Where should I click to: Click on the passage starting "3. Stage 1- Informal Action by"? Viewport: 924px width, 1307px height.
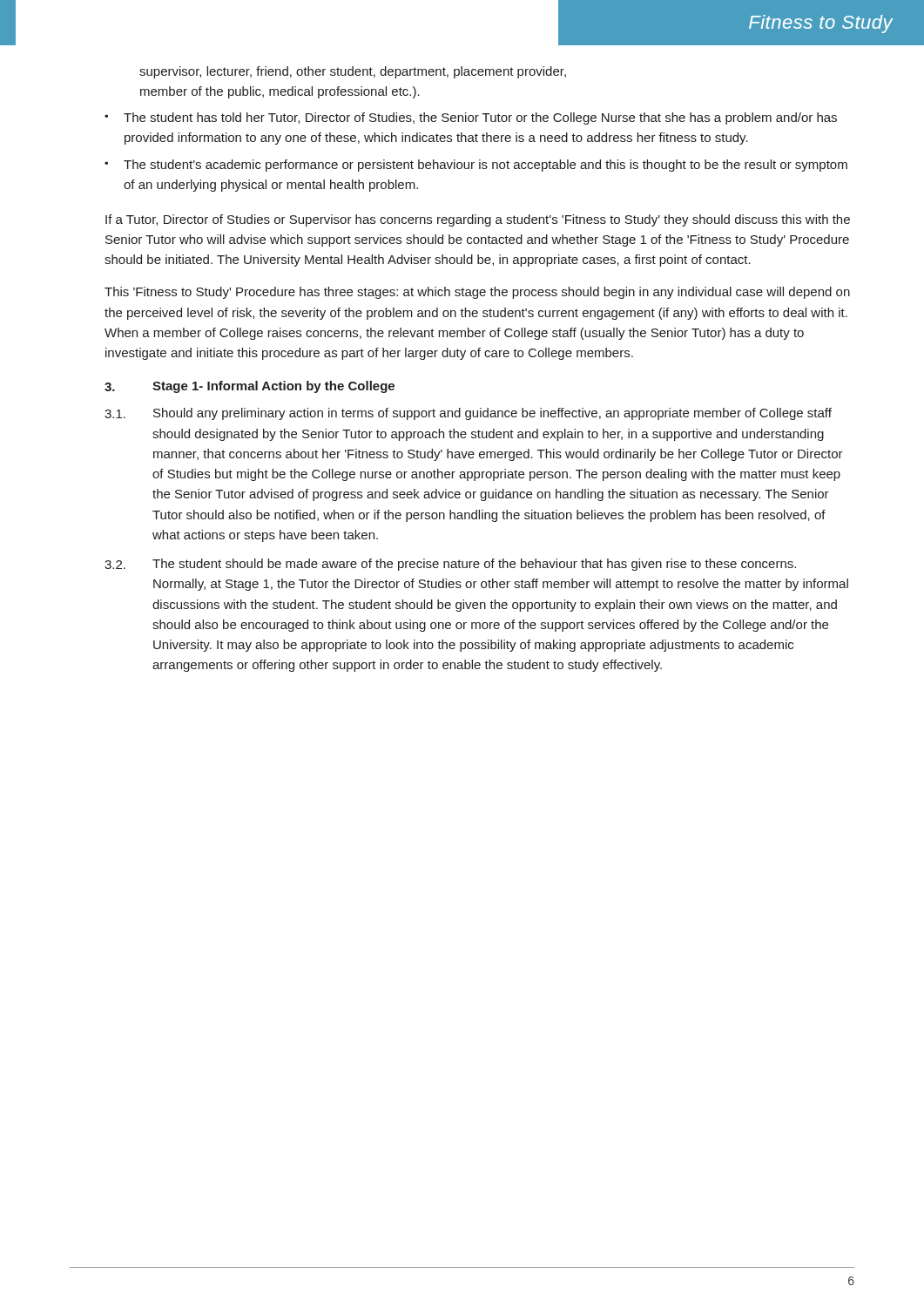pyautogui.click(x=250, y=386)
